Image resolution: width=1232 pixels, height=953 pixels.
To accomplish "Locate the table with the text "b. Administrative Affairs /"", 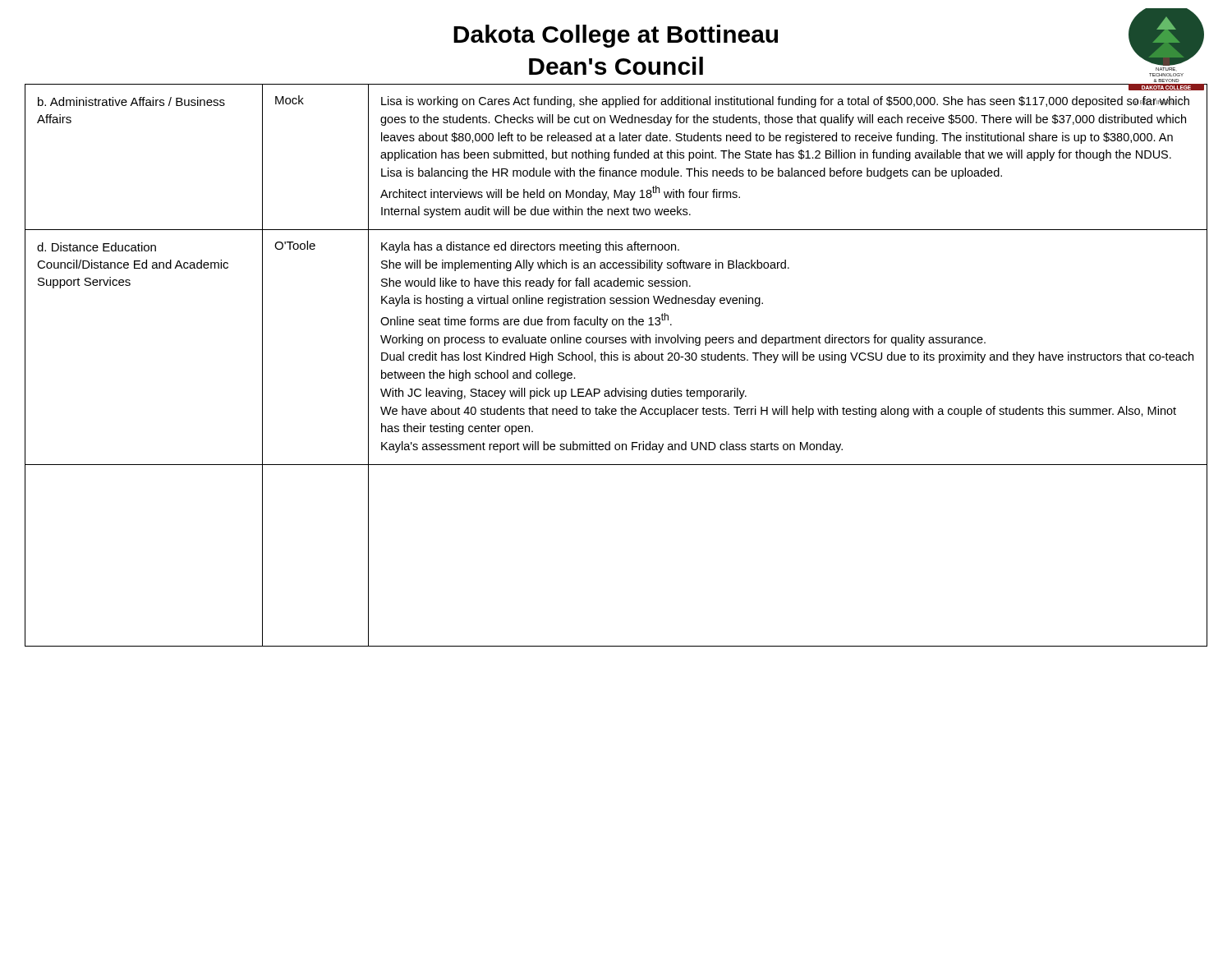I will point(616,365).
